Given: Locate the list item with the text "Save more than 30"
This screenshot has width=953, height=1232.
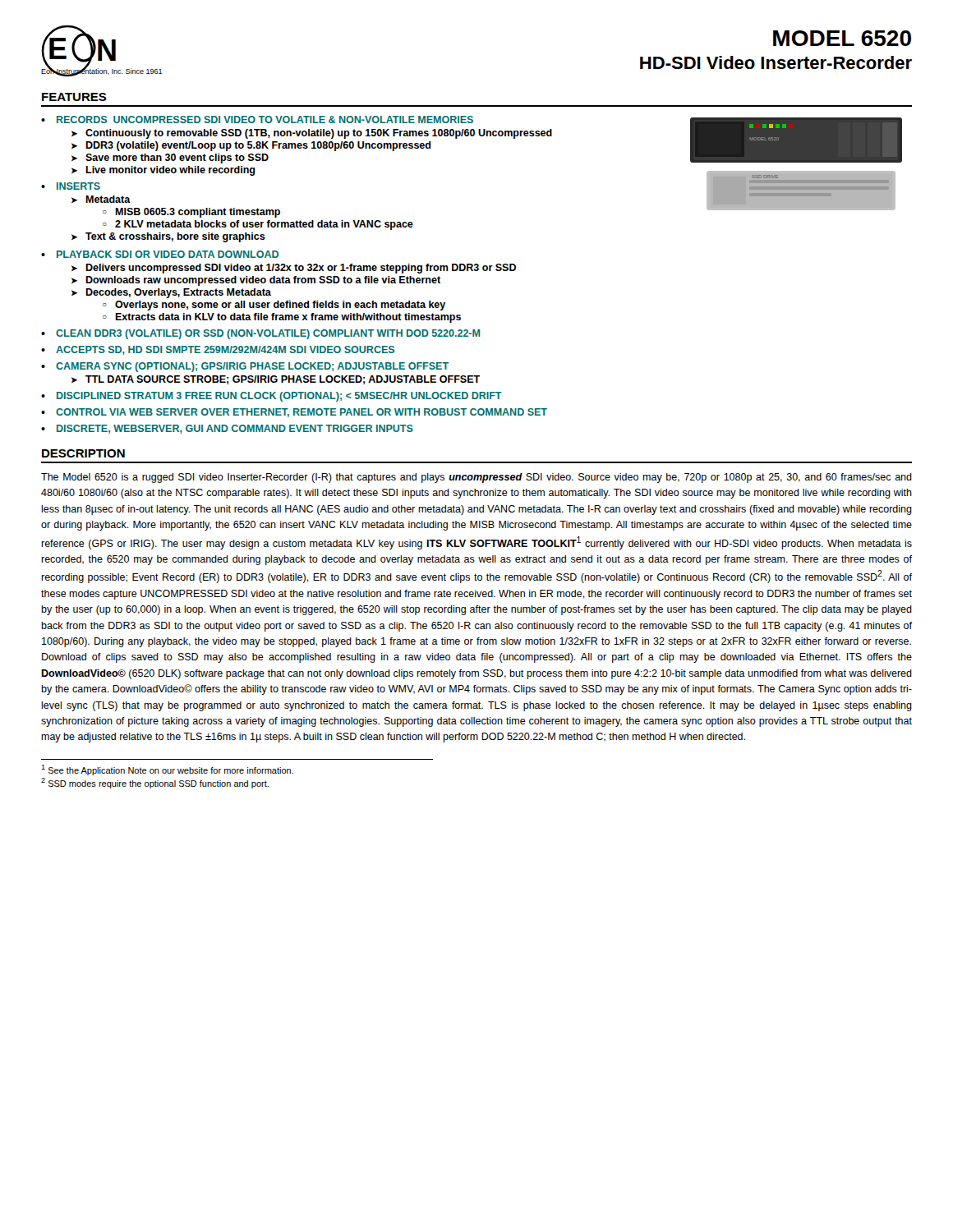Looking at the screenshot, I should [x=177, y=158].
